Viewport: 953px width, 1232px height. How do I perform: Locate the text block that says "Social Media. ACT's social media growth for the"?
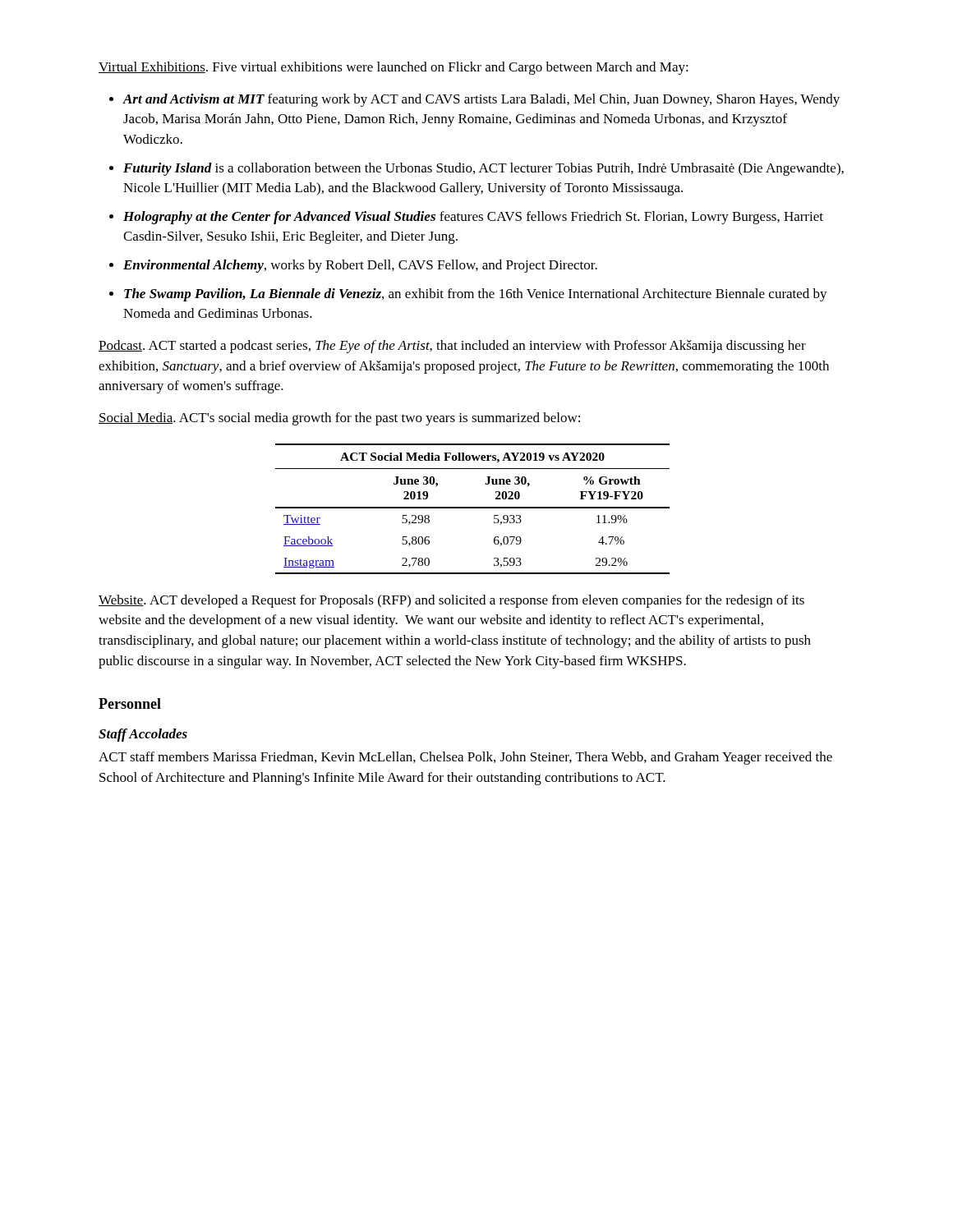(x=340, y=418)
